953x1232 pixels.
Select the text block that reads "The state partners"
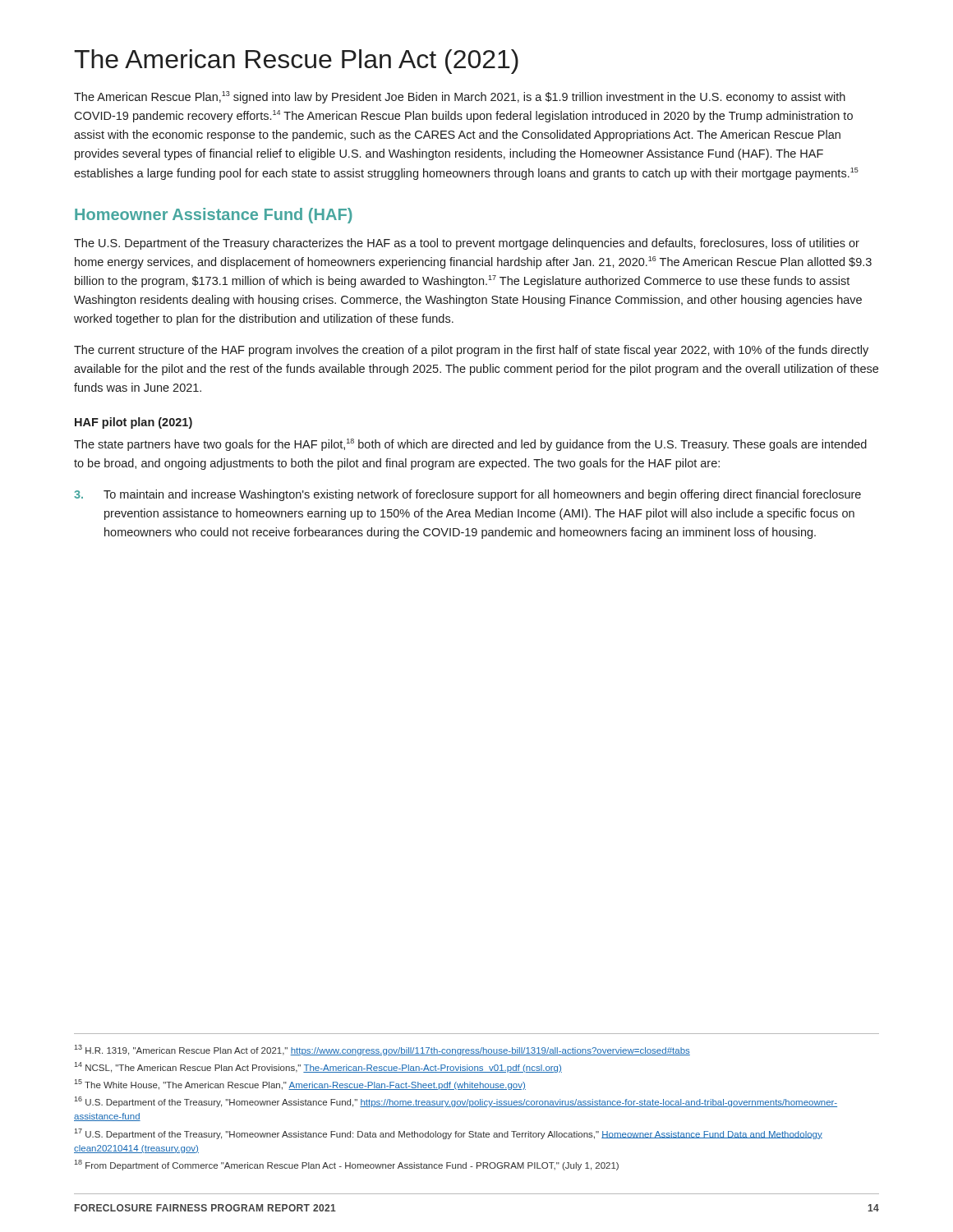[476, 455]
